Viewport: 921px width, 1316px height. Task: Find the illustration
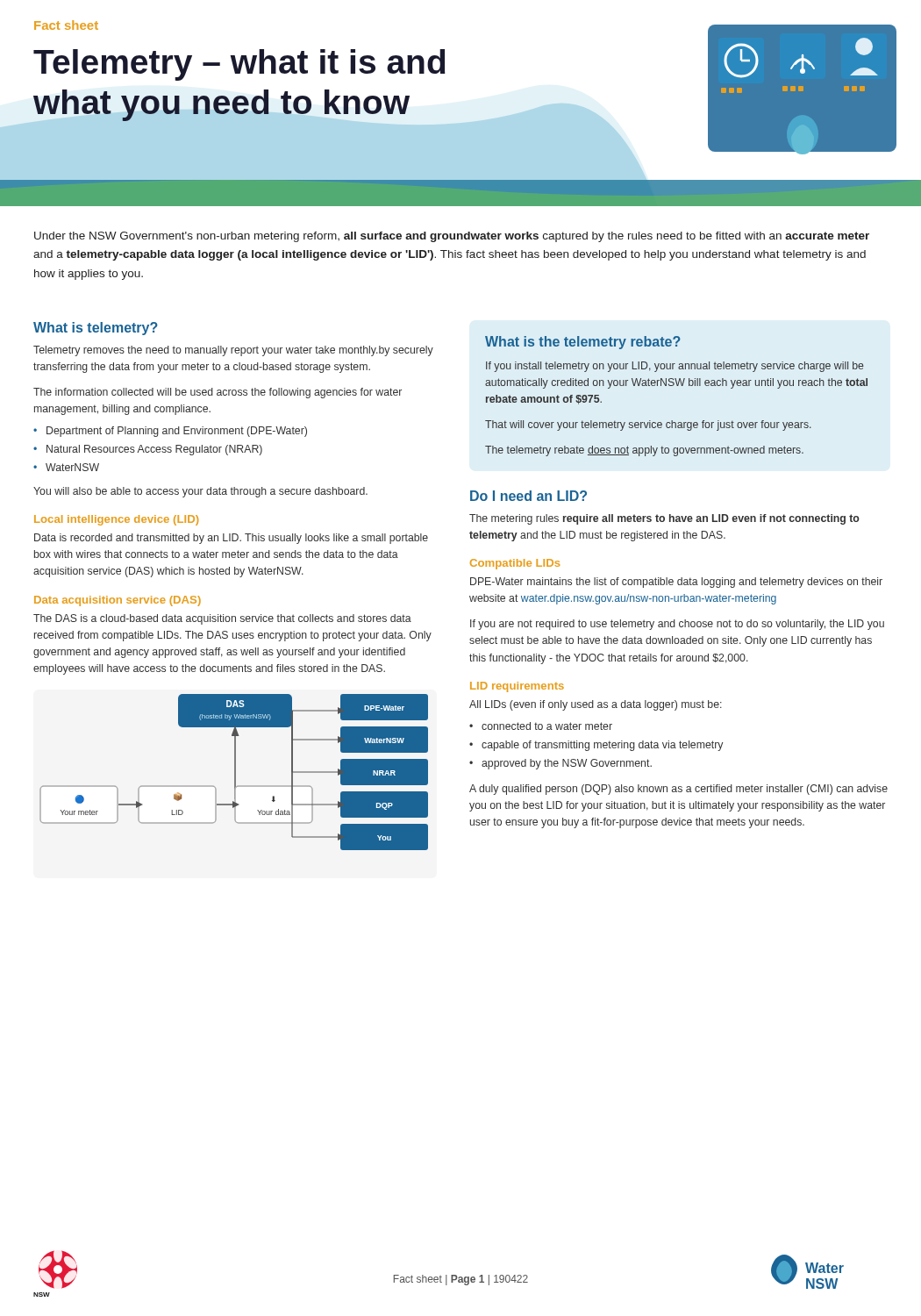[x=802, y=88]
